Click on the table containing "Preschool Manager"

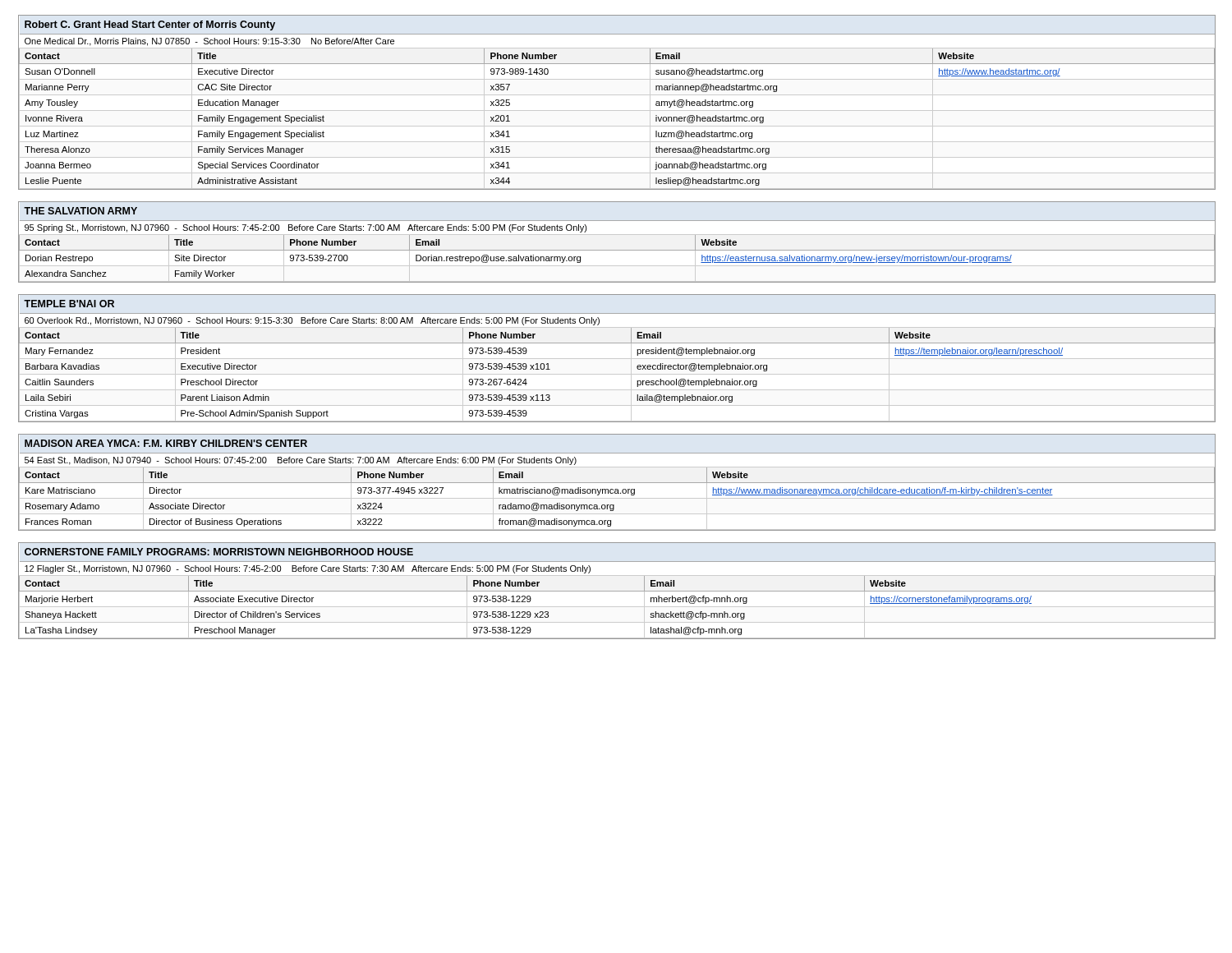617,591
